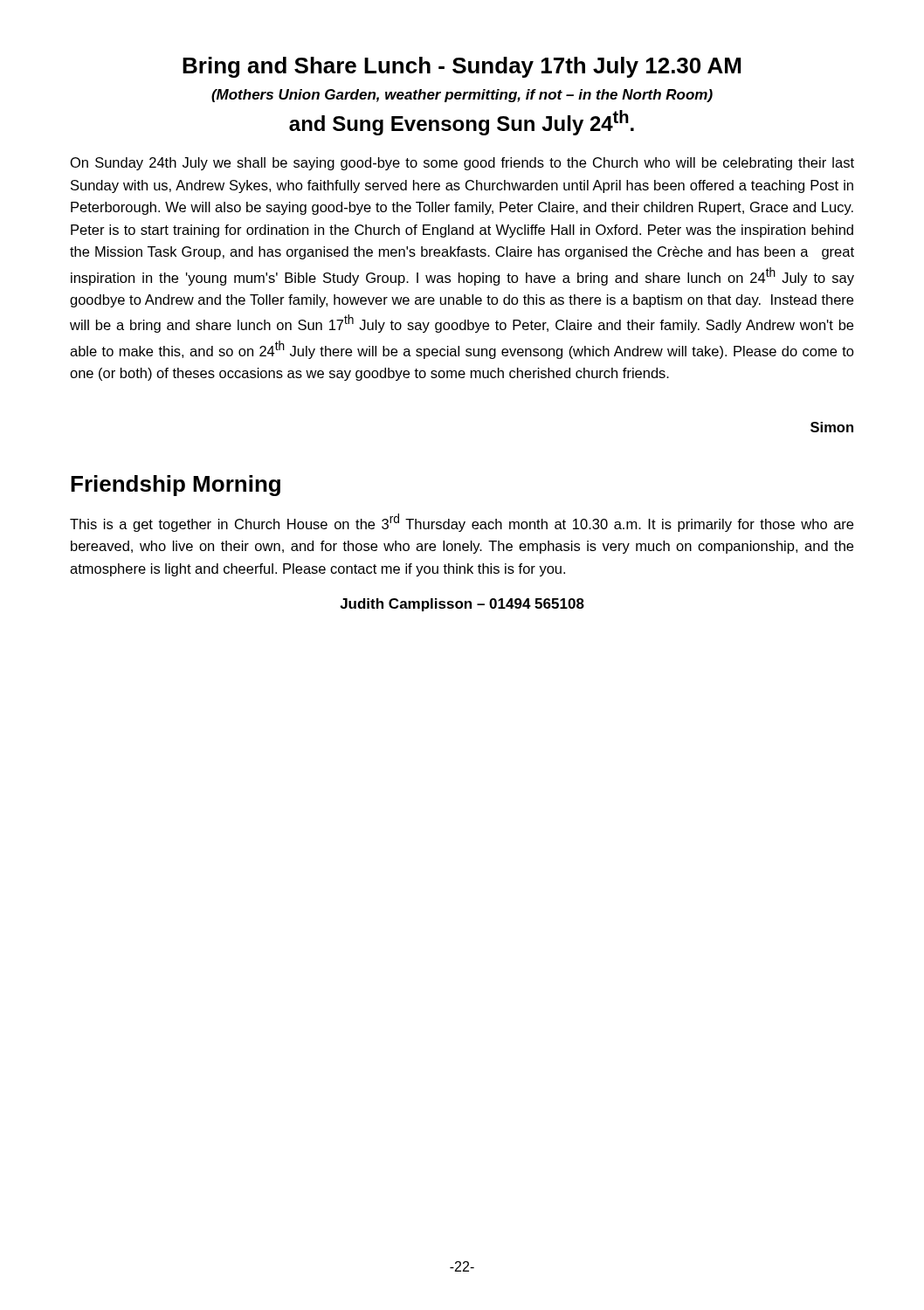Viewport: 924px width, 1310px height.
Task: Find the text block containing "This is a get together in Church House"
Action: pos(462,544)
